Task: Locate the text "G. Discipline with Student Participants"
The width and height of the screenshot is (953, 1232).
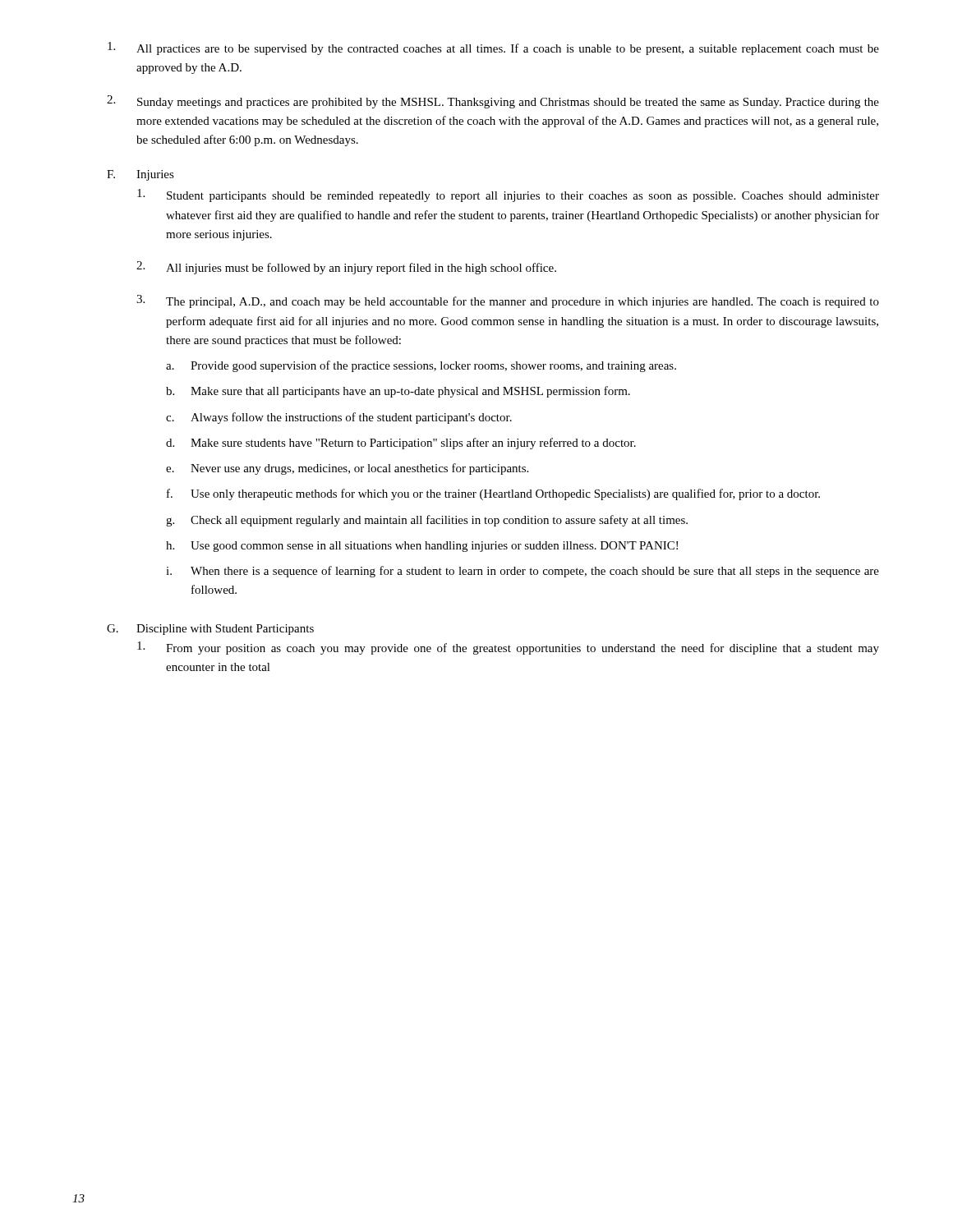Action: pos(210,628)
